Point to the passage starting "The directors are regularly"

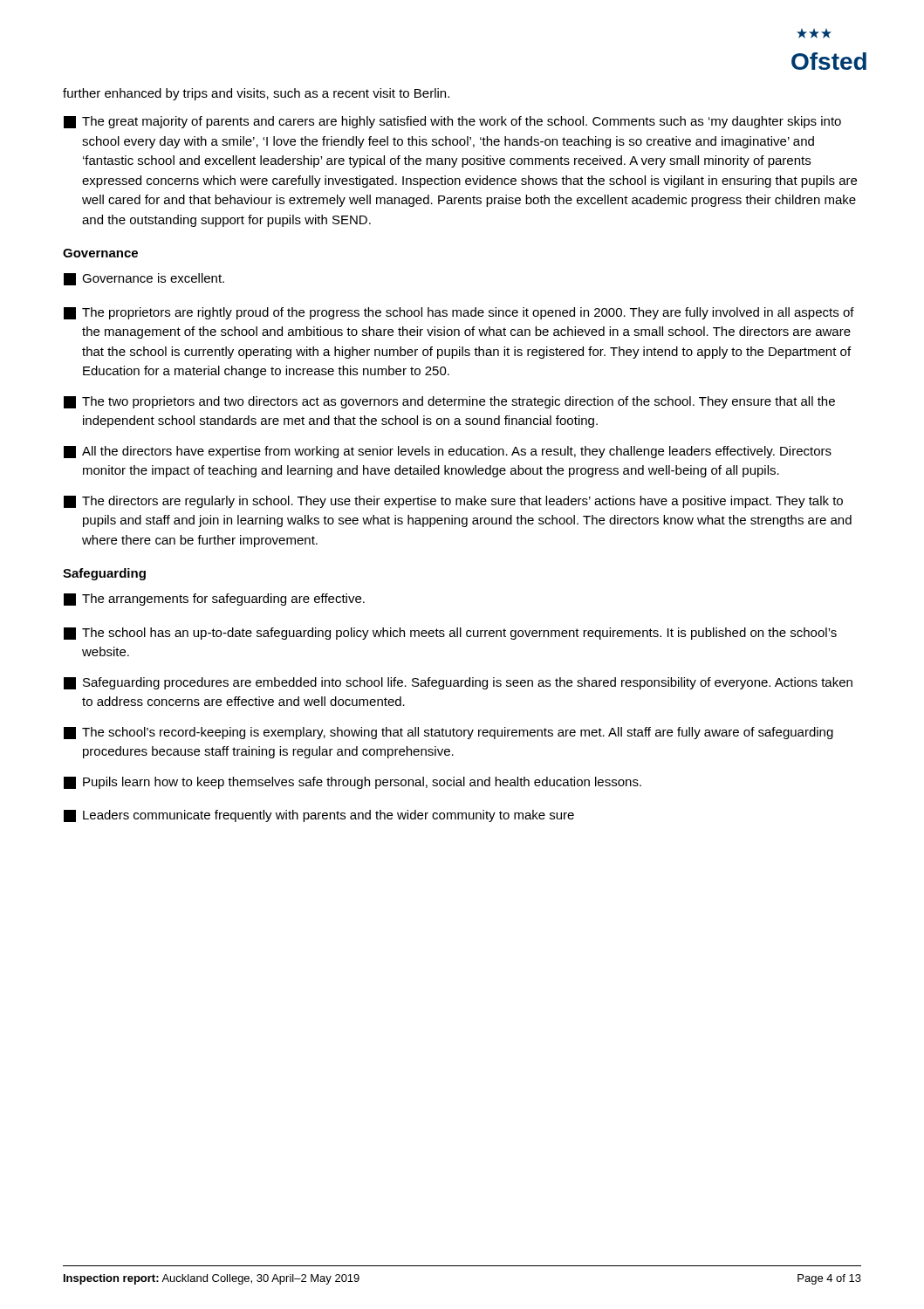pos(462,521)
